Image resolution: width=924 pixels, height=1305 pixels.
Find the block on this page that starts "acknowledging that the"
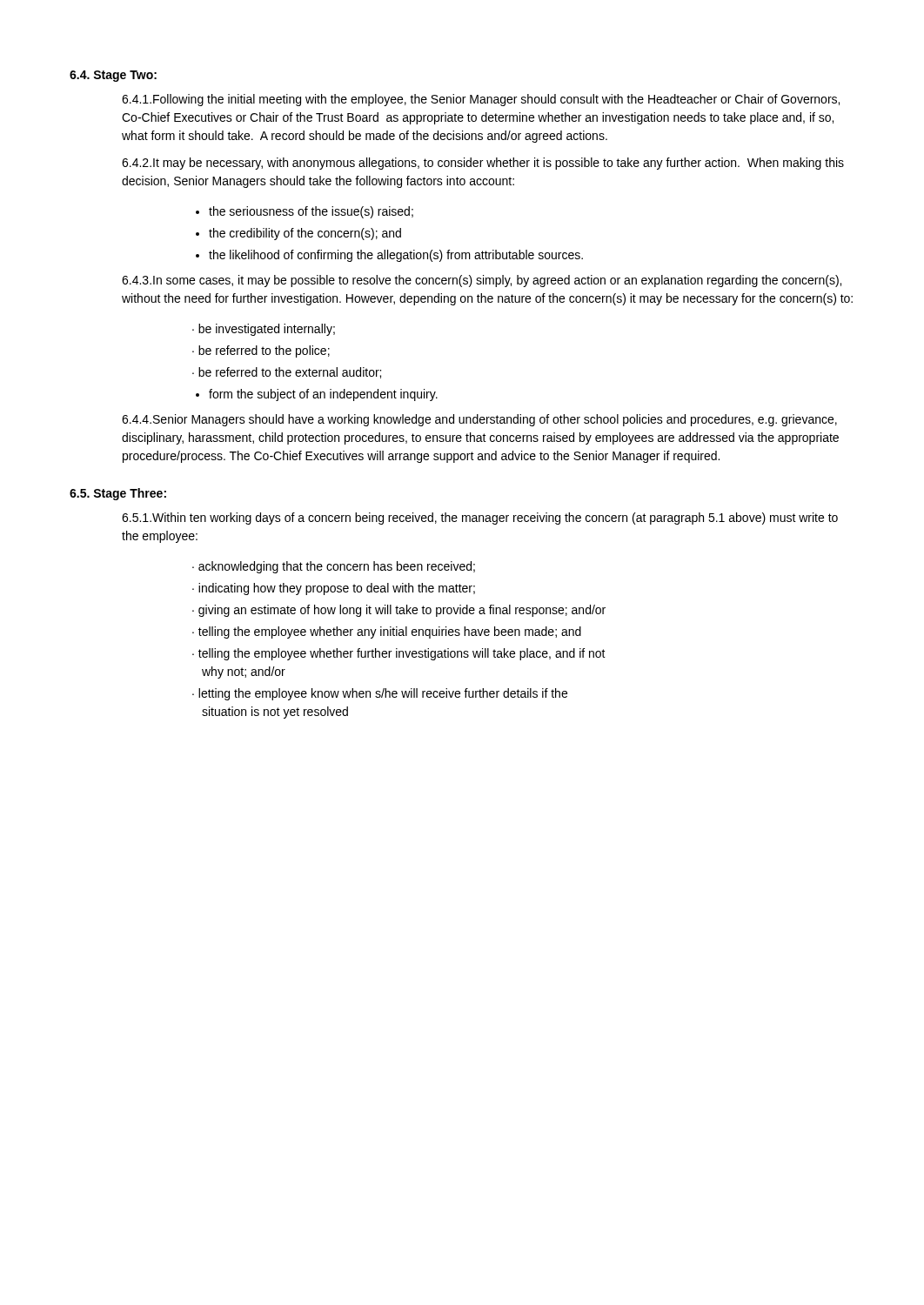pos(337,566)
